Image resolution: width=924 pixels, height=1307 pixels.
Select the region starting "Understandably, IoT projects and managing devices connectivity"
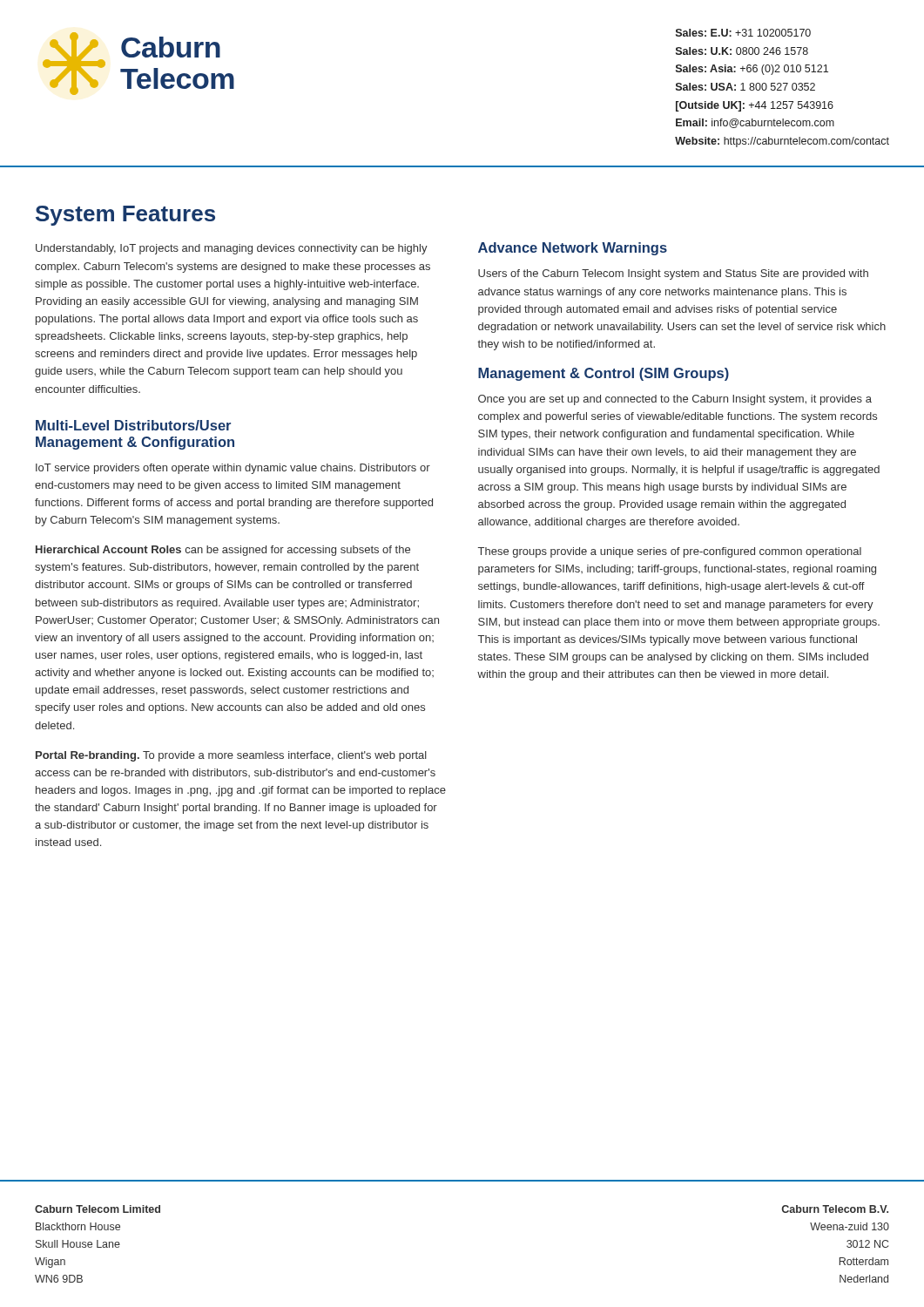tap(233, 318)
